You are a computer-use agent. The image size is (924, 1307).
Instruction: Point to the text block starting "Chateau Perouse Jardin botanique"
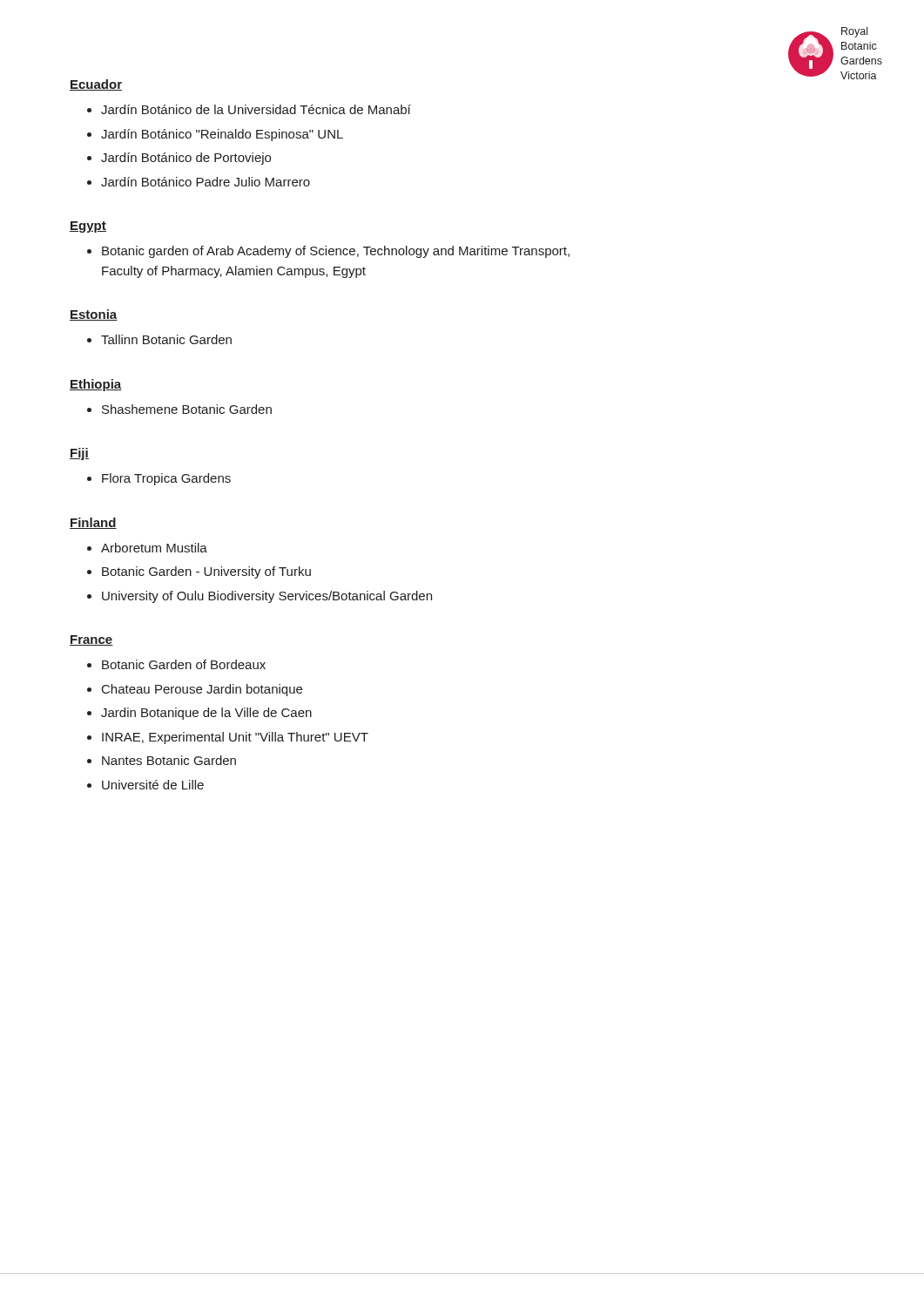pyautogui.click(x=202, y=688)
